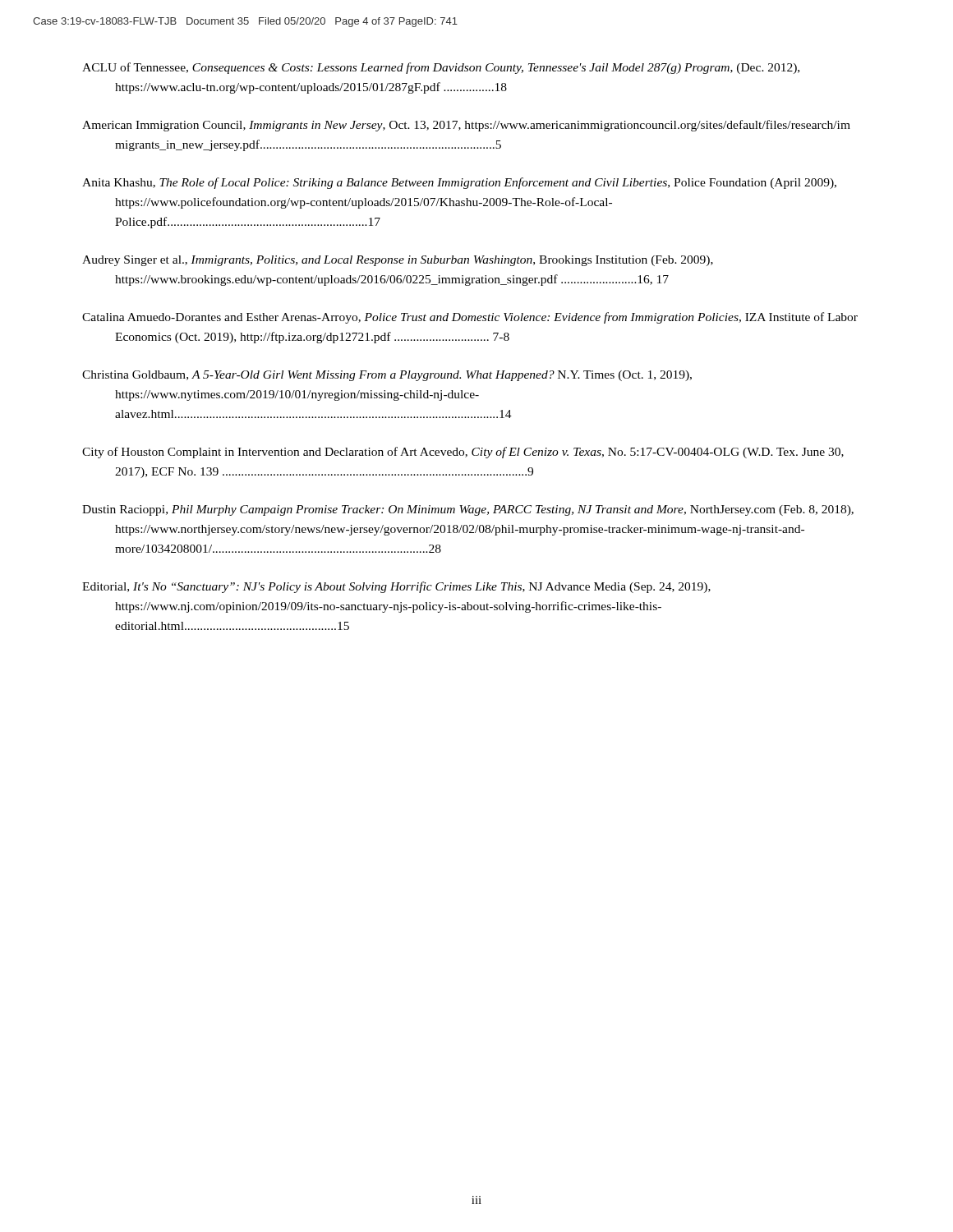This screenshot has height=1232, width=953.
Task: Click on the text block starting "American Immigration Council, Immigrants in New Jersey,"
Action: pyautogui.click(x=466, y=134)
